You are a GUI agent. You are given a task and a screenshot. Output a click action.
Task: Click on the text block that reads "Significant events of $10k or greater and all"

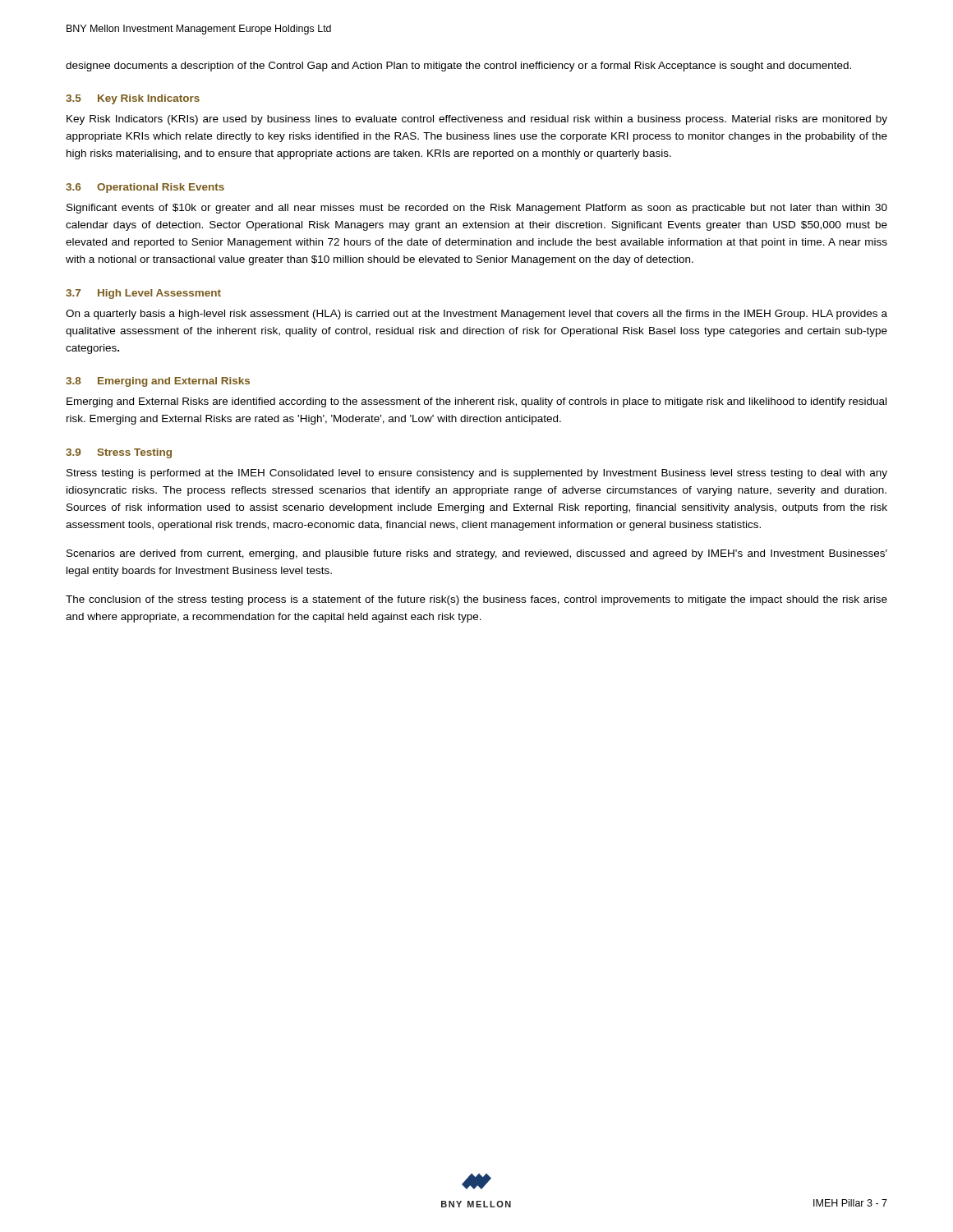pos(476,233)
